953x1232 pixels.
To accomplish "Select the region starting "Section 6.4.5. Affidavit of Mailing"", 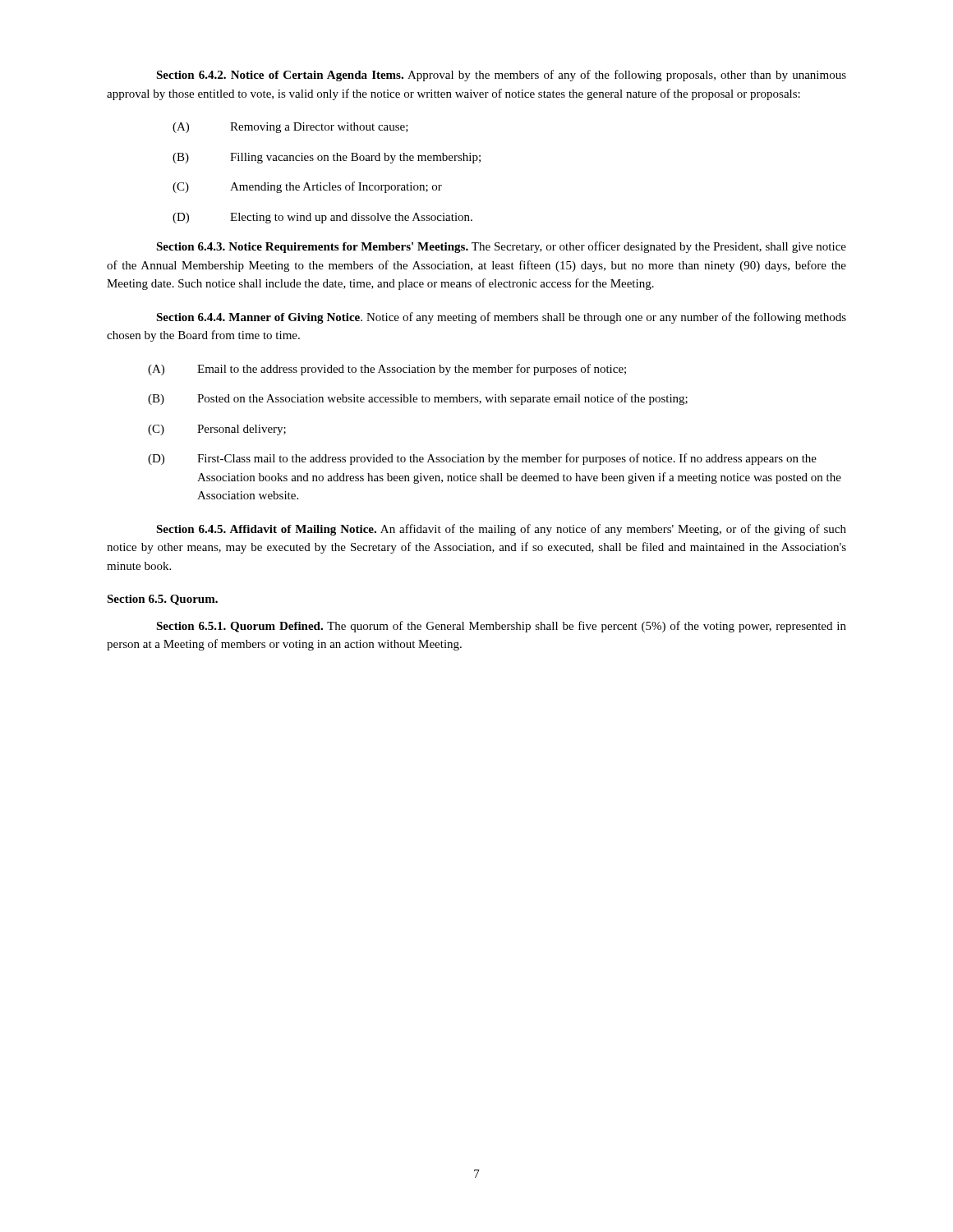I will click(x=476, y=547).
